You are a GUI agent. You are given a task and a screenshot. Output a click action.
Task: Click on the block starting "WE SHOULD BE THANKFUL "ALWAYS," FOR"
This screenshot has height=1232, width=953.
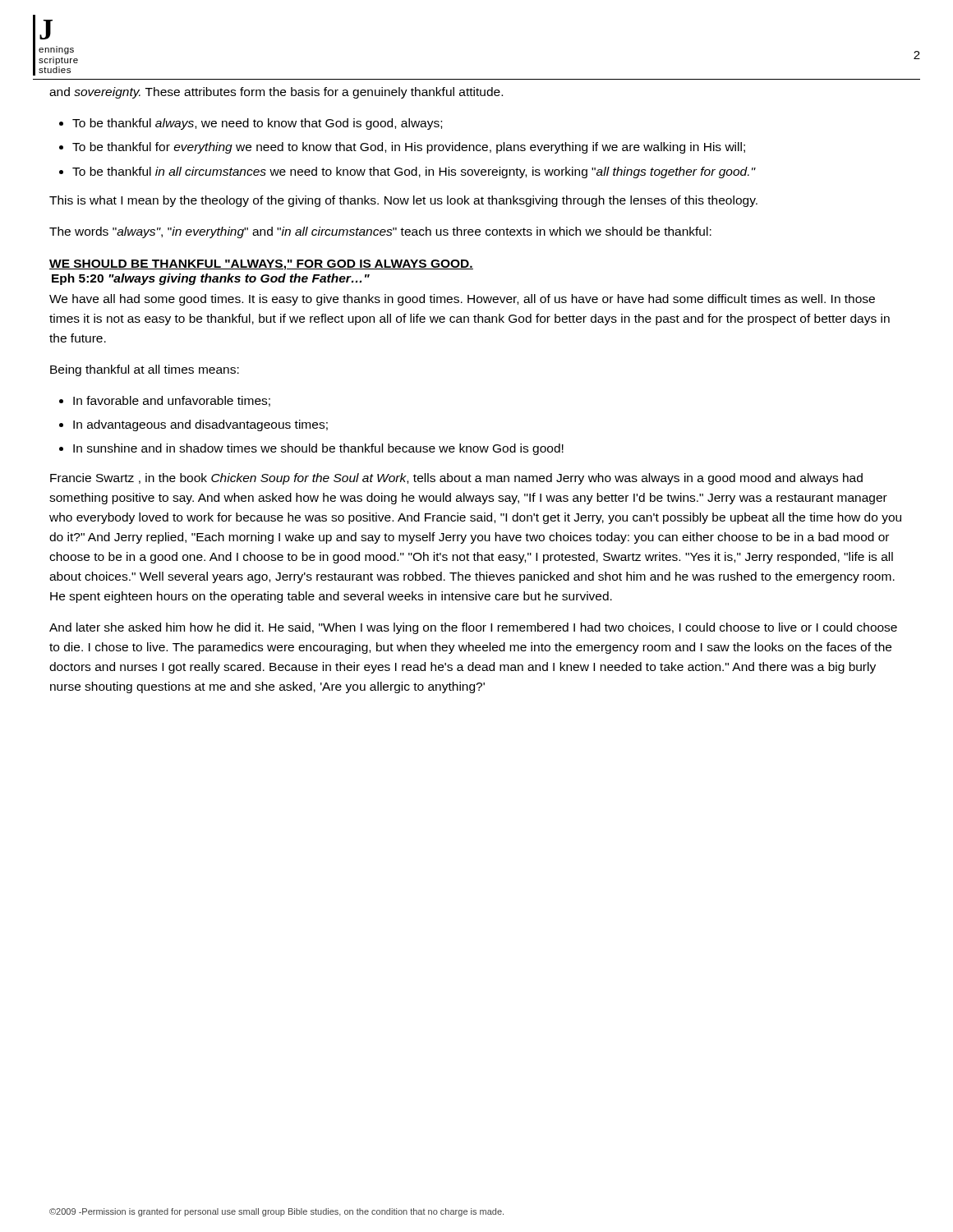click(x=476, y=271)
